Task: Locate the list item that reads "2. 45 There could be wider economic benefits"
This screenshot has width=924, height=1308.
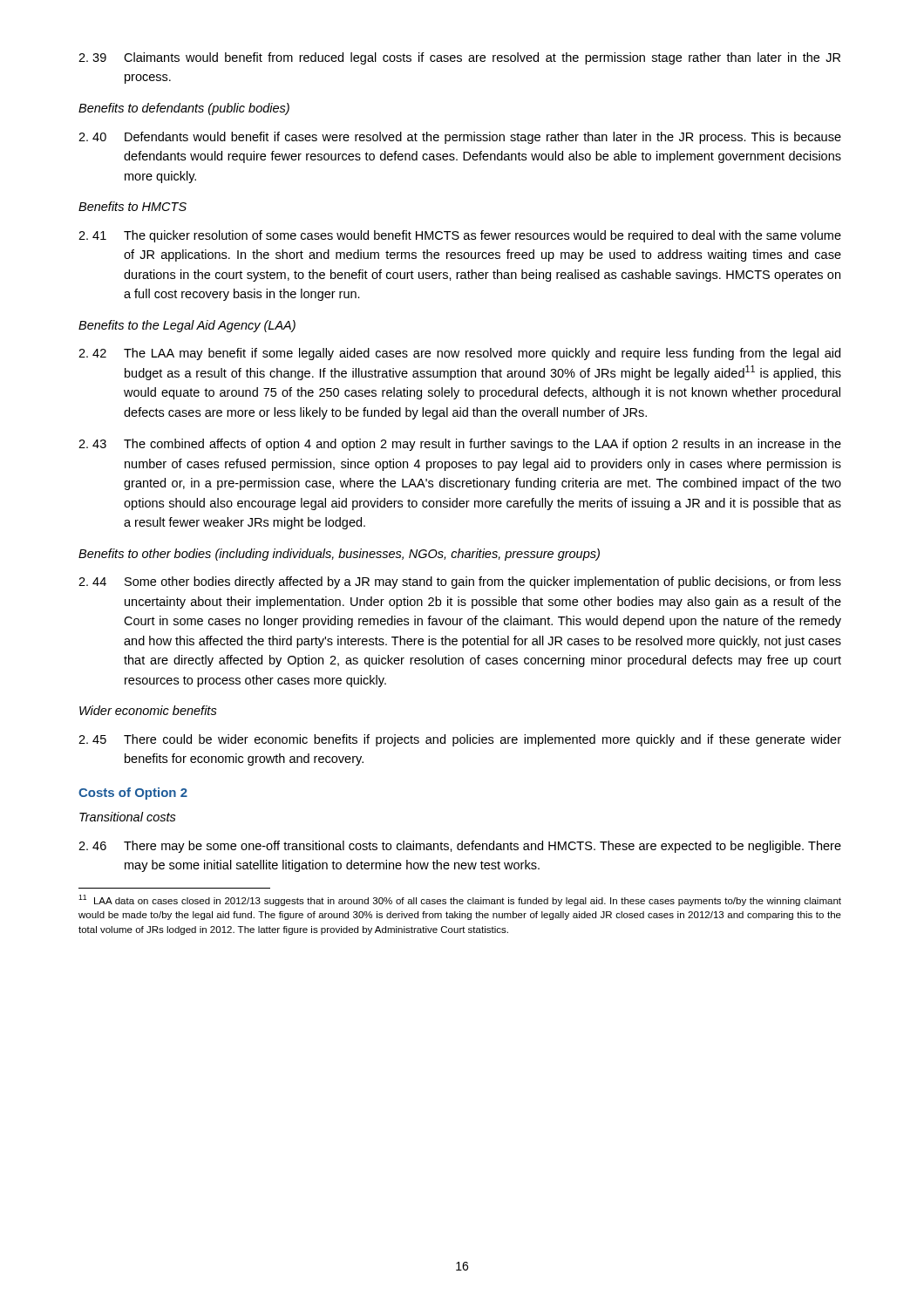Action: tap(460, 749)
